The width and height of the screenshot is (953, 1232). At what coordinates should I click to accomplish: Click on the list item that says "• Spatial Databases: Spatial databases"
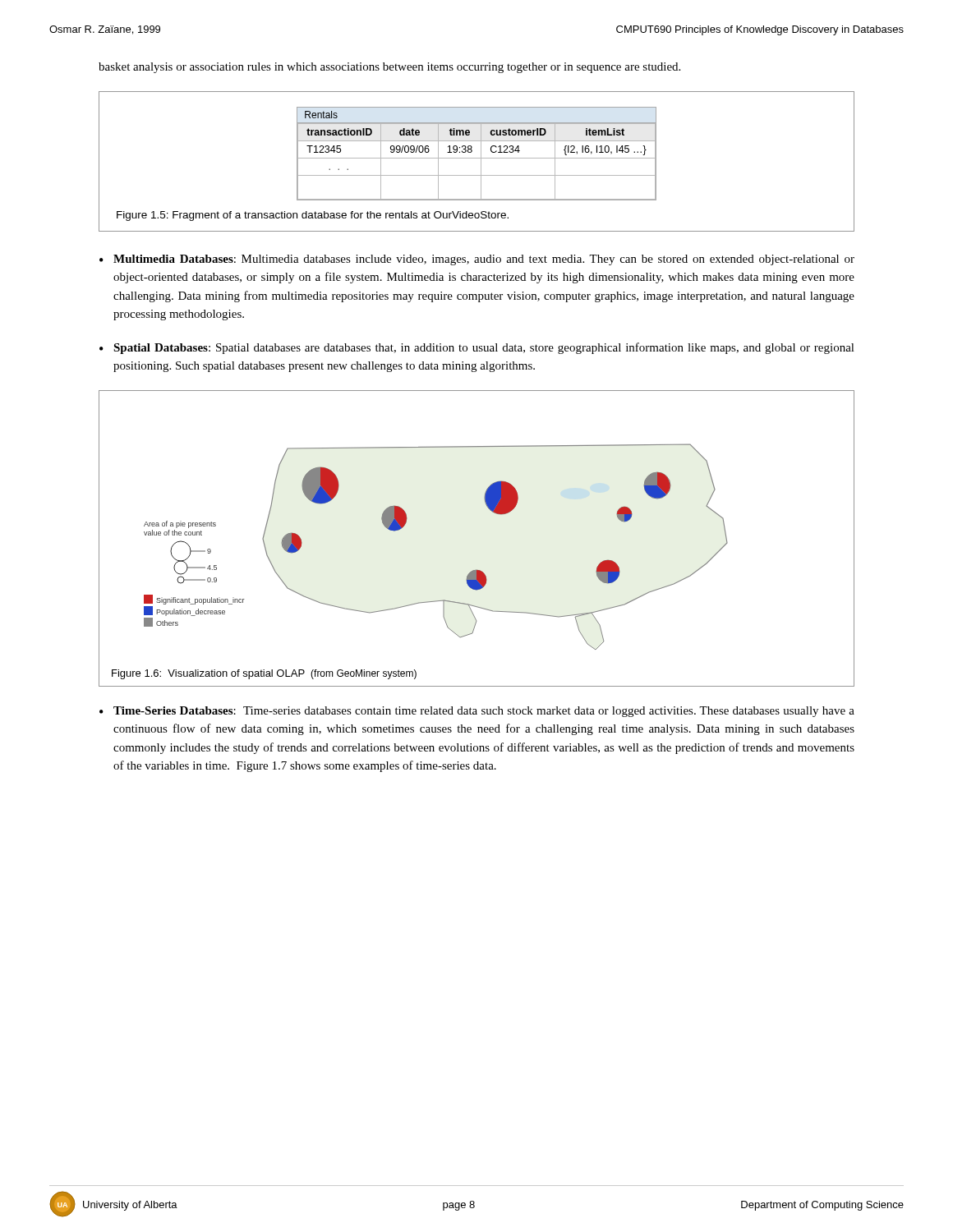(x=476, y=356)
